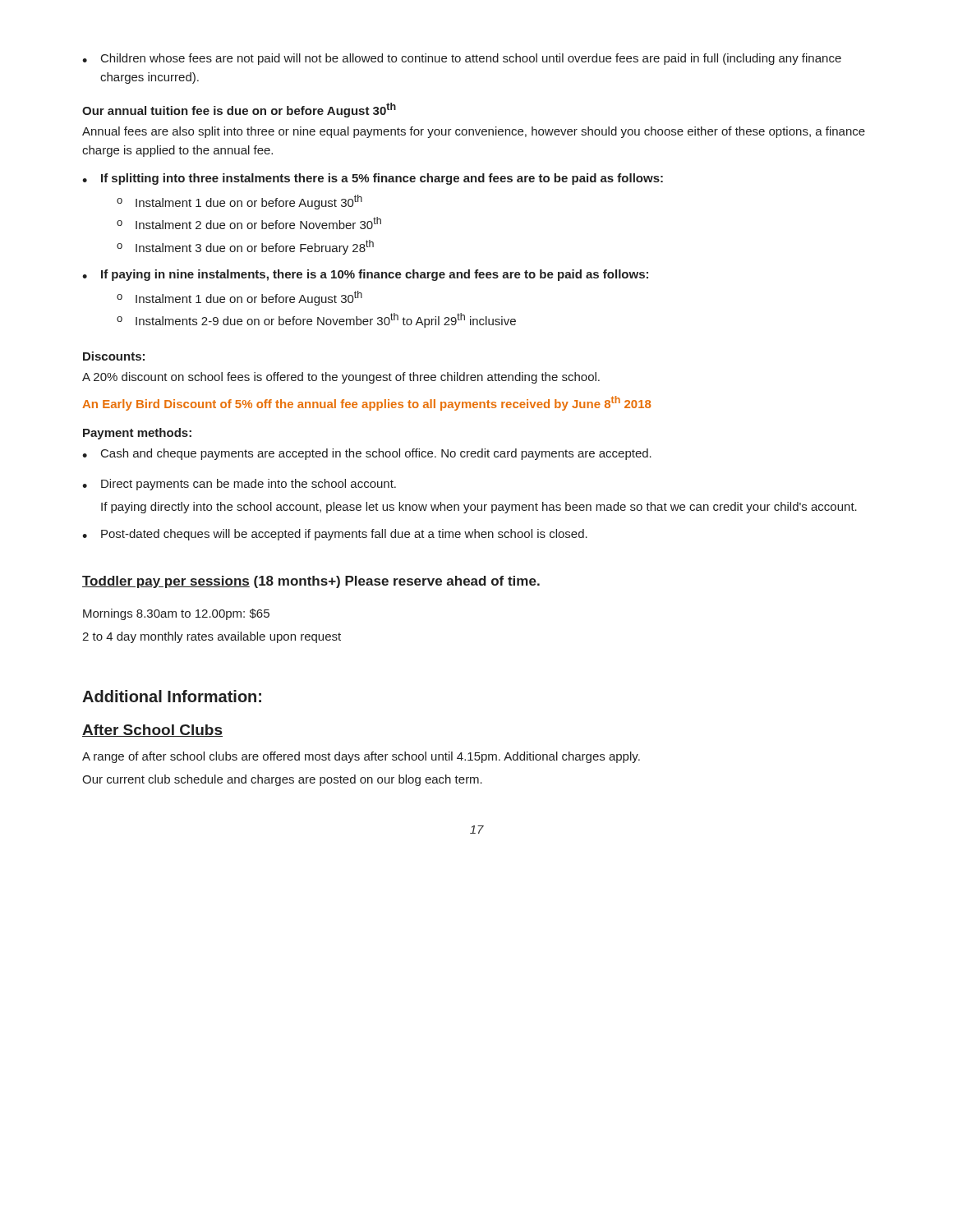This screenshot has height=1232, width=953.
Task: Click on the text starting "• Post-dated cheques will be accepted if payments"
Action: (x=476, y=536)
